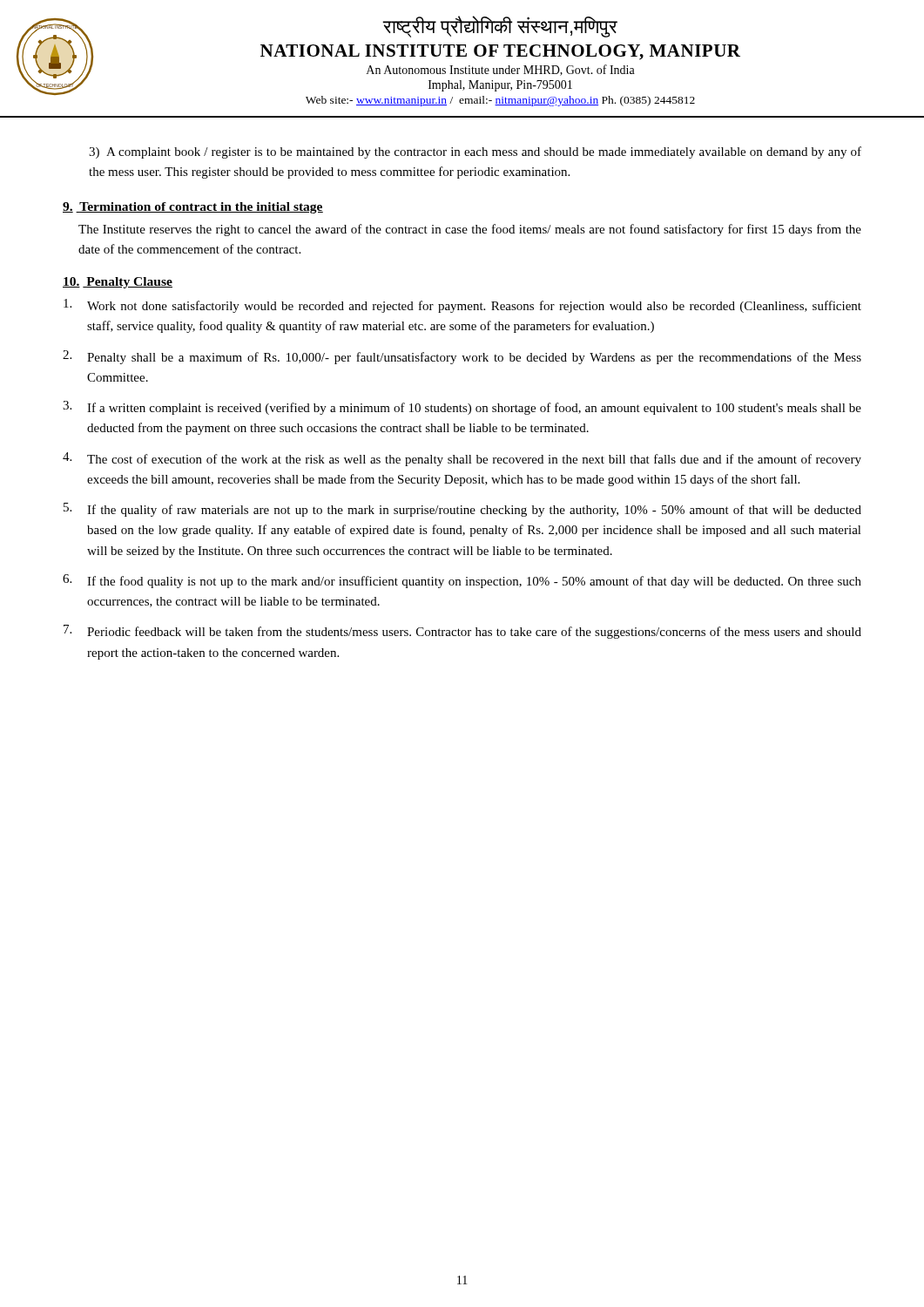Navigate to the text starting "Work not done satisfactorily"
The image size is (924, 1307).
click(462, 317)
